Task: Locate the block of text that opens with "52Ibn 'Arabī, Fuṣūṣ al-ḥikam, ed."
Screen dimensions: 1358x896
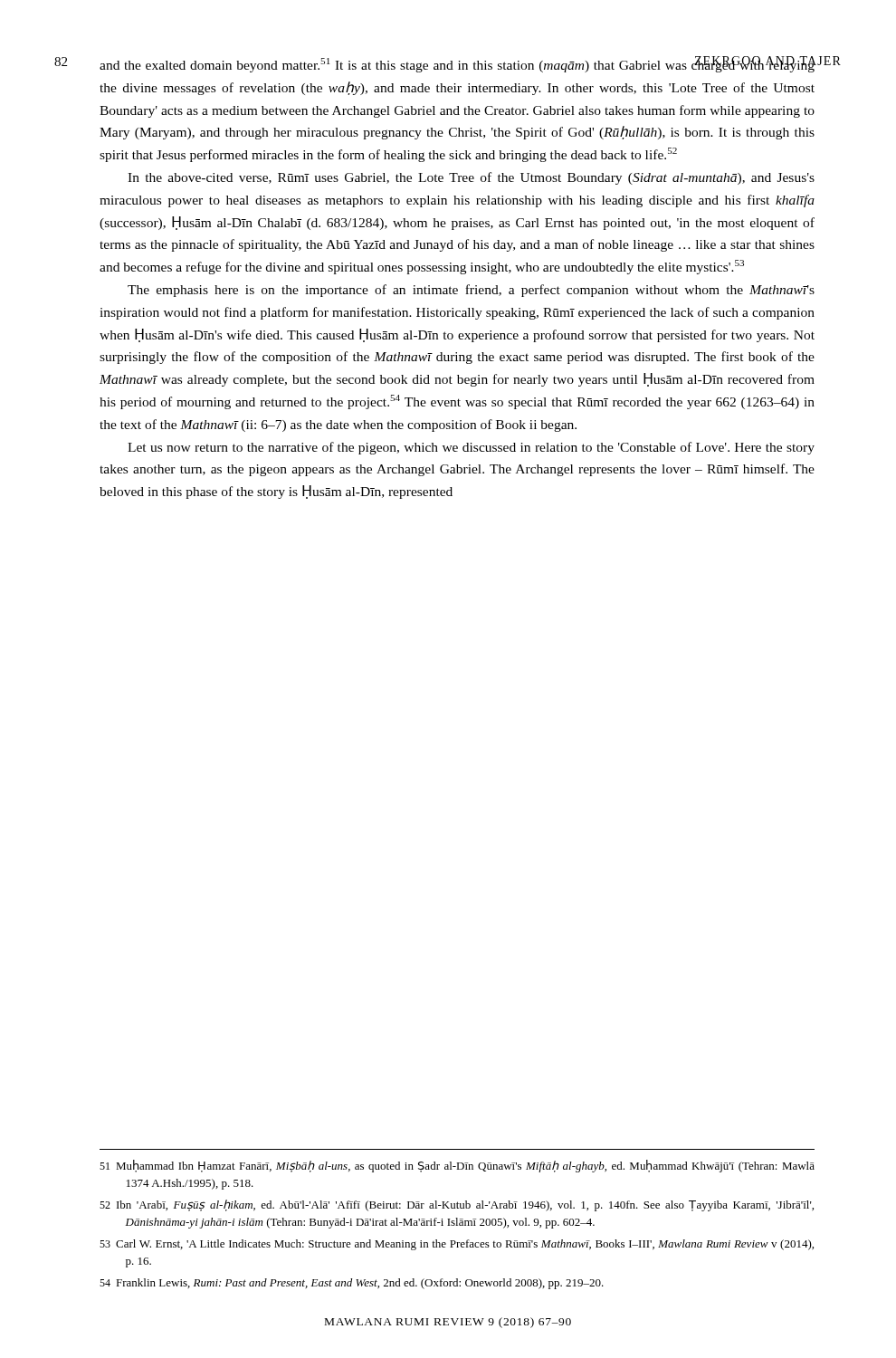Action: [x=457, y=1213]
